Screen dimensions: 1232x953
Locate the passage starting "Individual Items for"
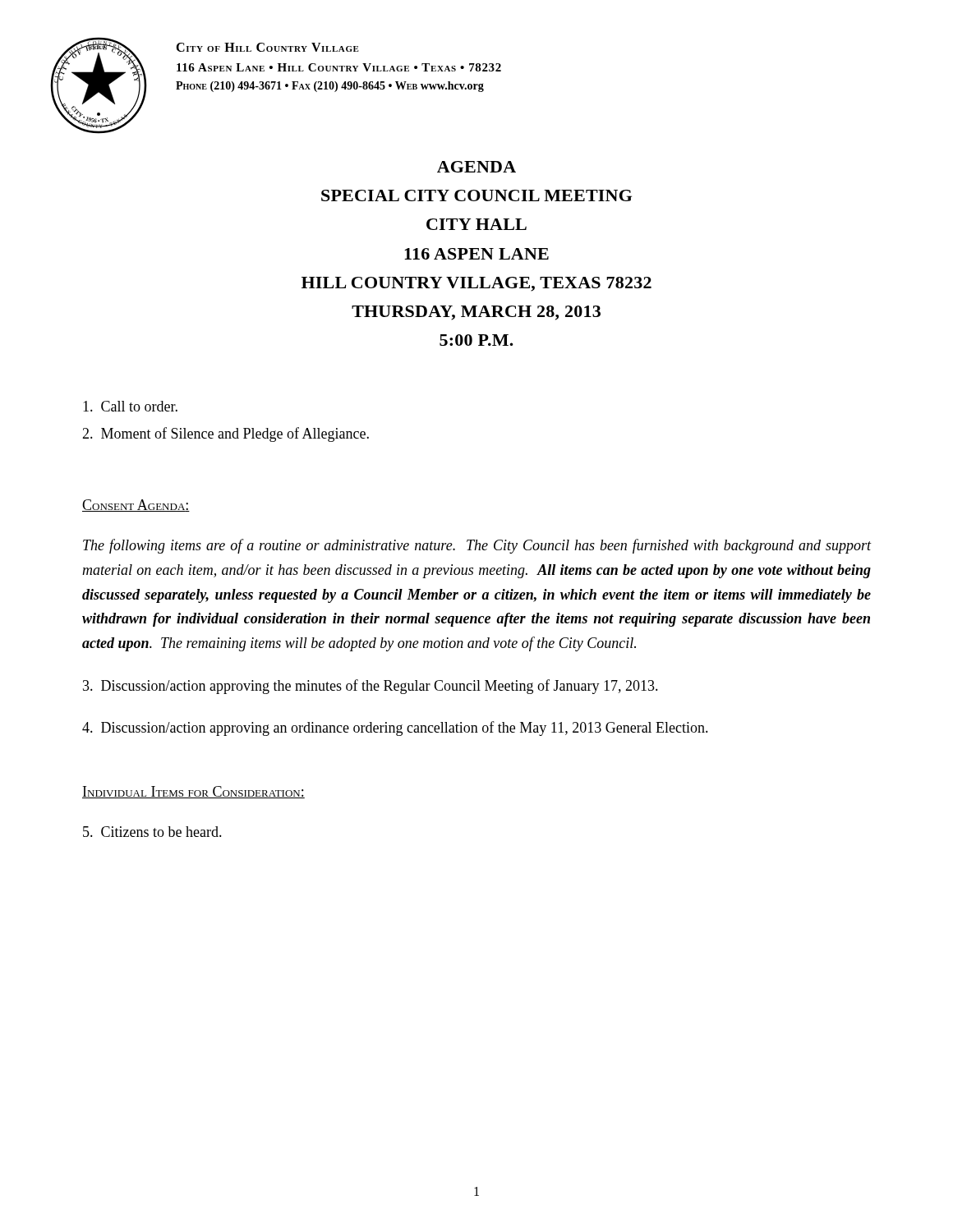[193, 792]
